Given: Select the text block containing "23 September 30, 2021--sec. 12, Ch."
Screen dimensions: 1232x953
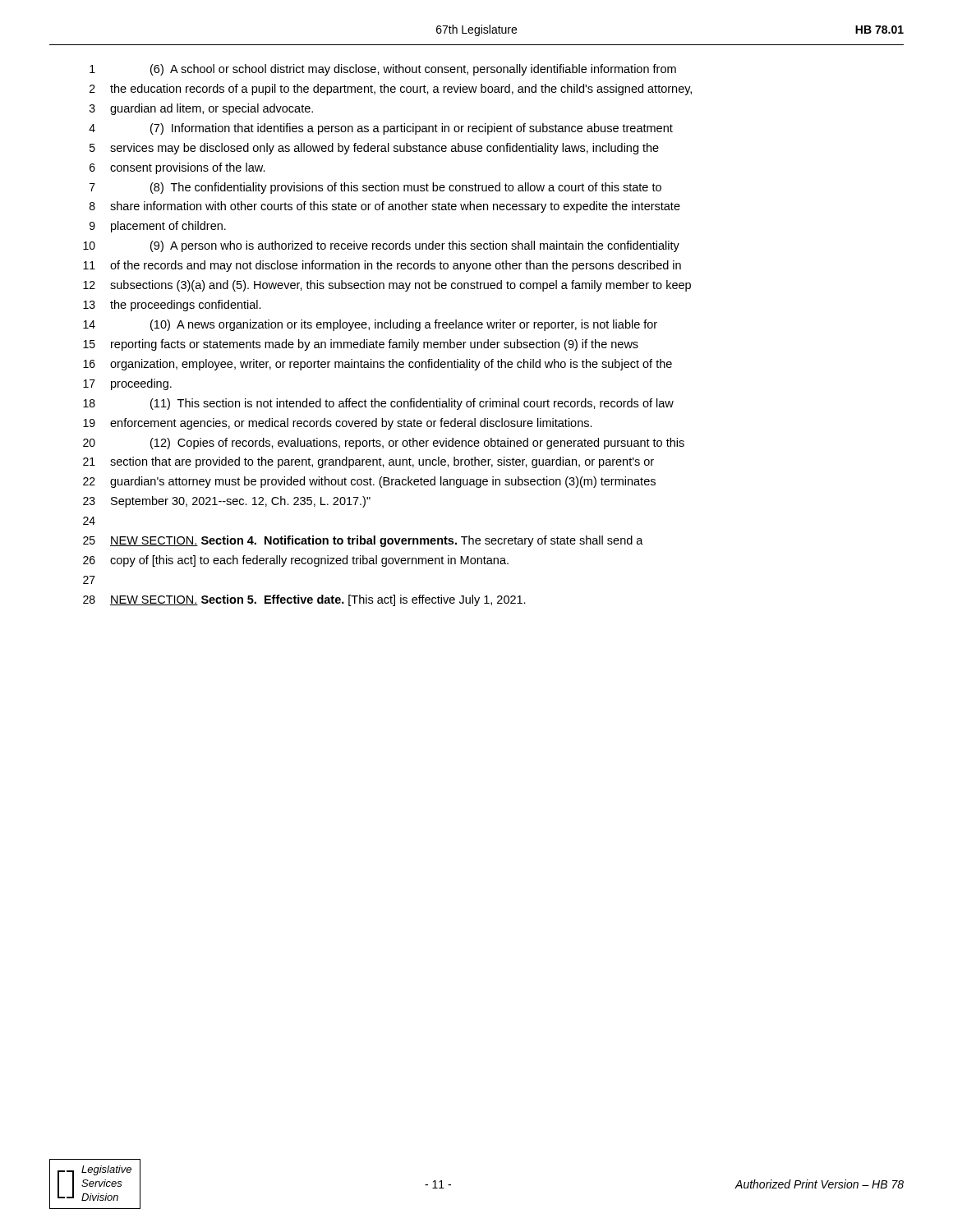Looking at the screenshot, I should tap(227, 502).
